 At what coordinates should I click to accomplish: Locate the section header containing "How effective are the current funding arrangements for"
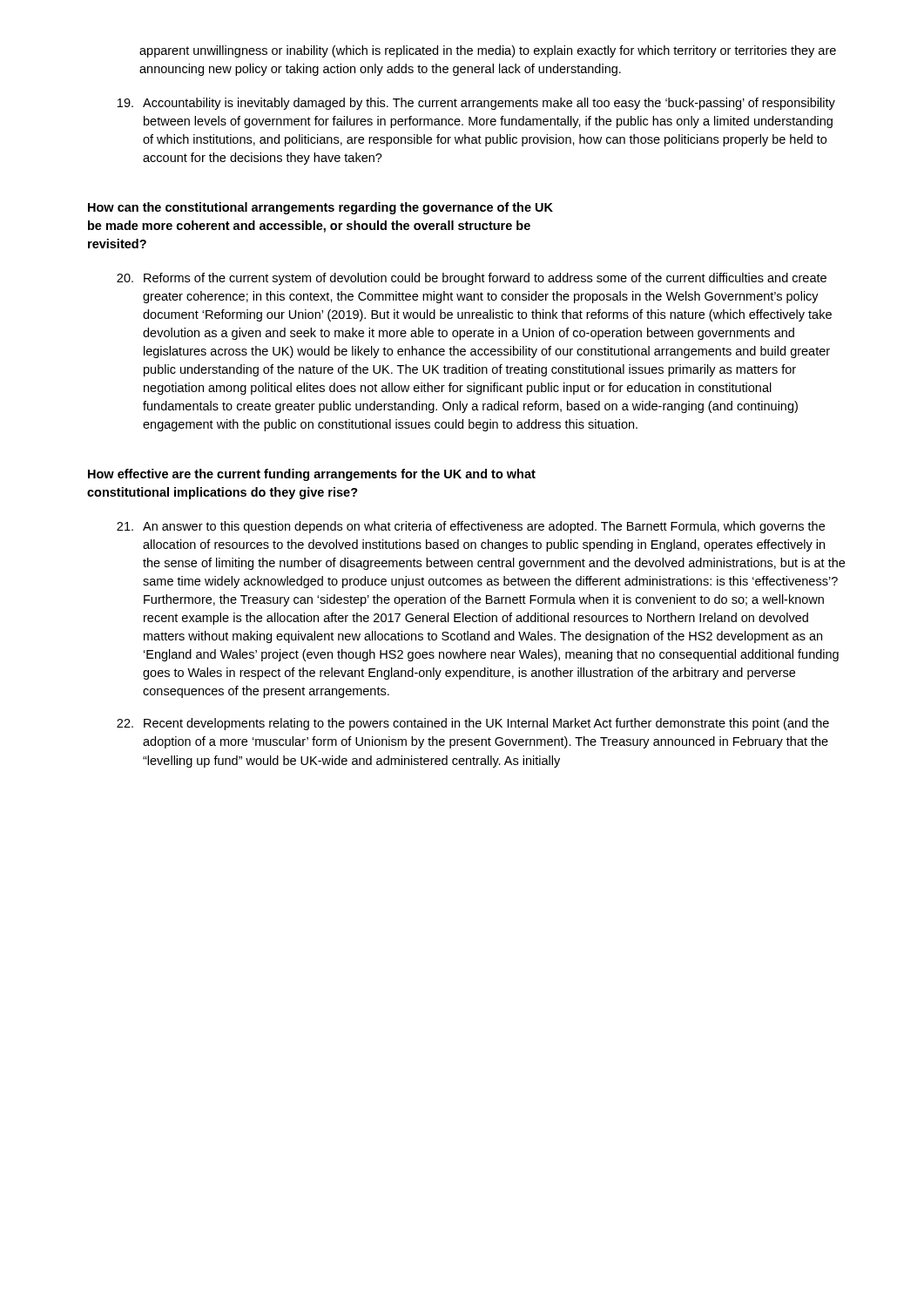(311, 483)
